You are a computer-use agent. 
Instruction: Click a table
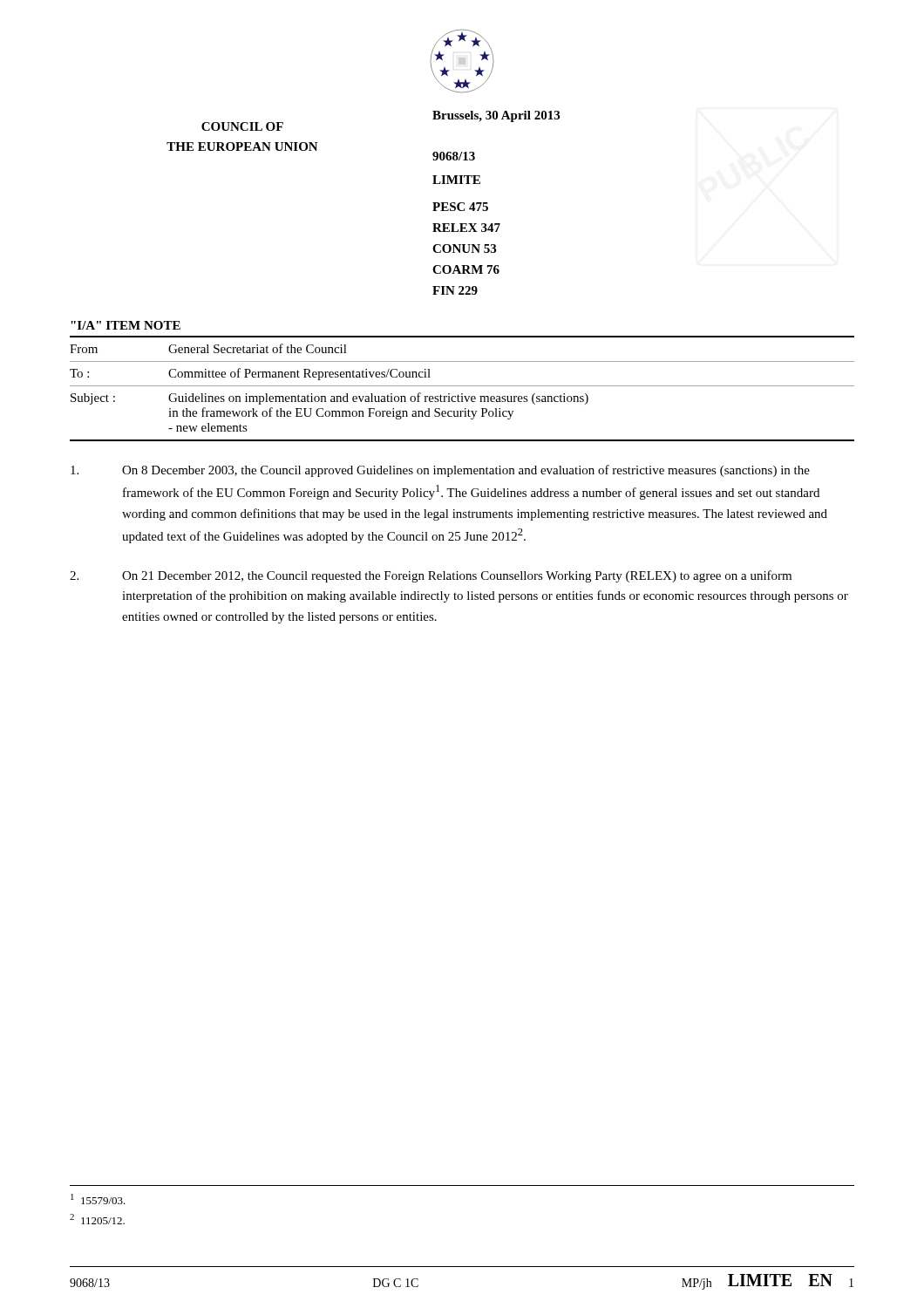(462, 389)
